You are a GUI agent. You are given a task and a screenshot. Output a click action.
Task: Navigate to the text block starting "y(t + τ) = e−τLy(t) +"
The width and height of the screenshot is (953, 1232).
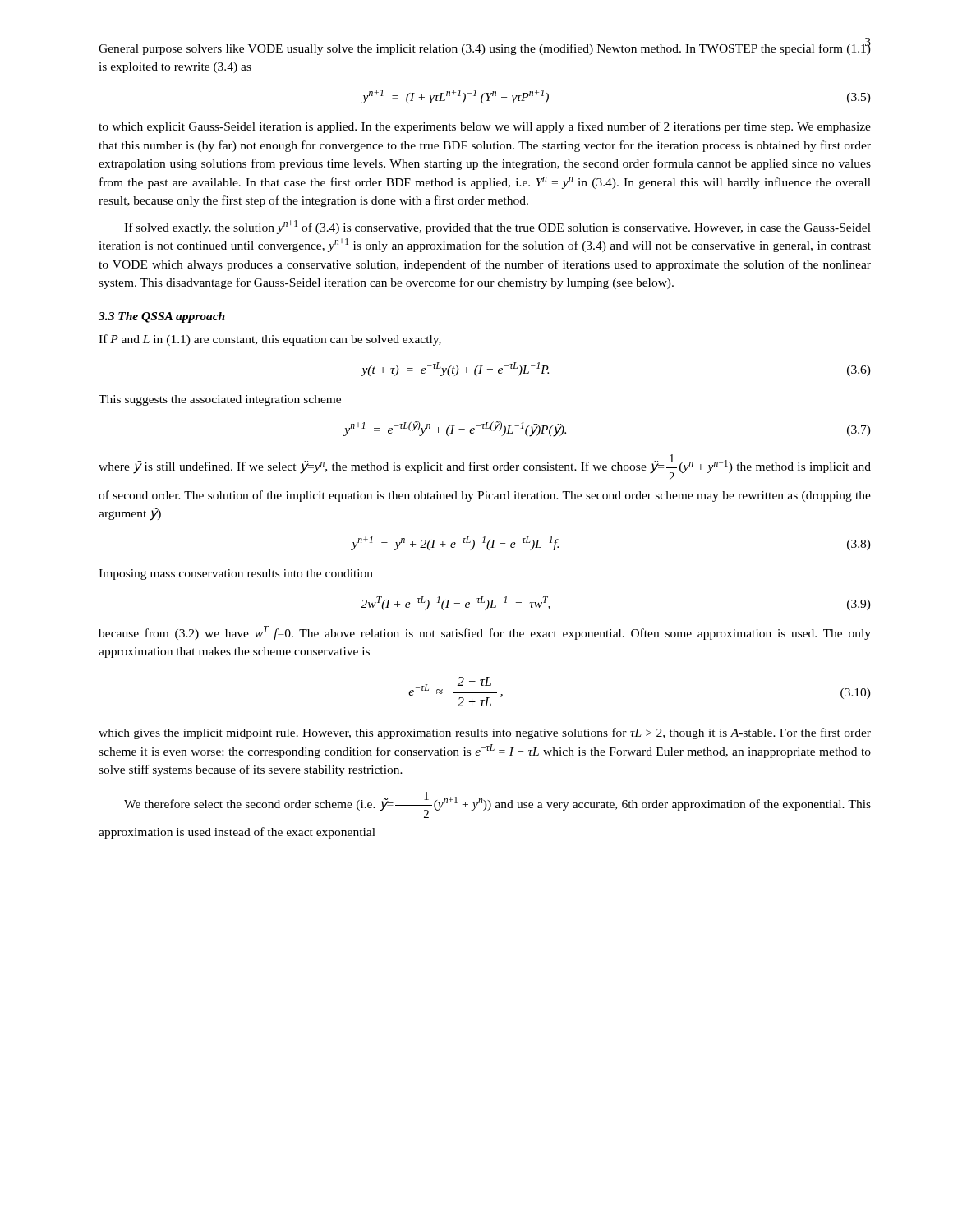click(x=485, y=369)
